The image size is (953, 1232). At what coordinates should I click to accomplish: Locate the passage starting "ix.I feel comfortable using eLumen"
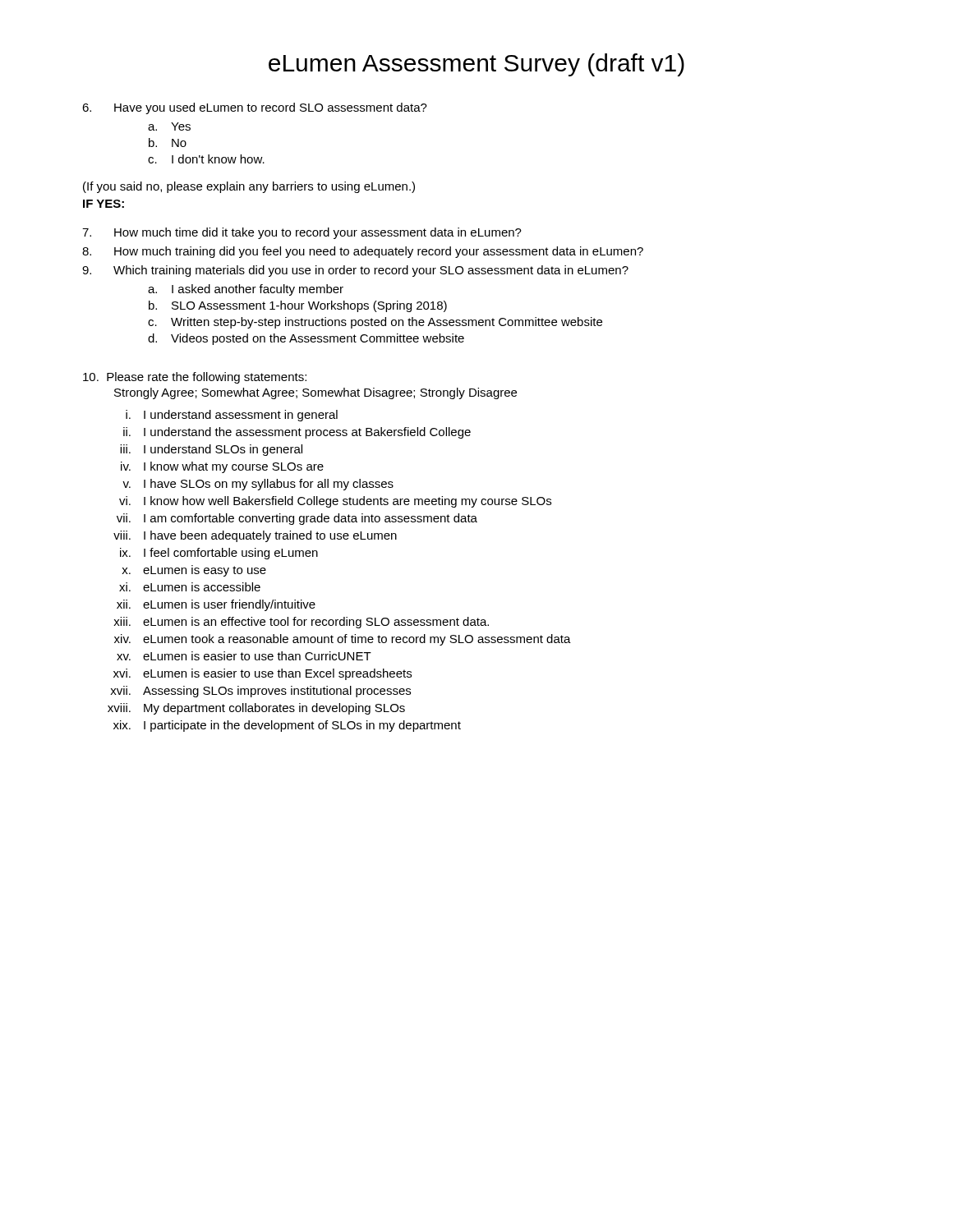200,552
